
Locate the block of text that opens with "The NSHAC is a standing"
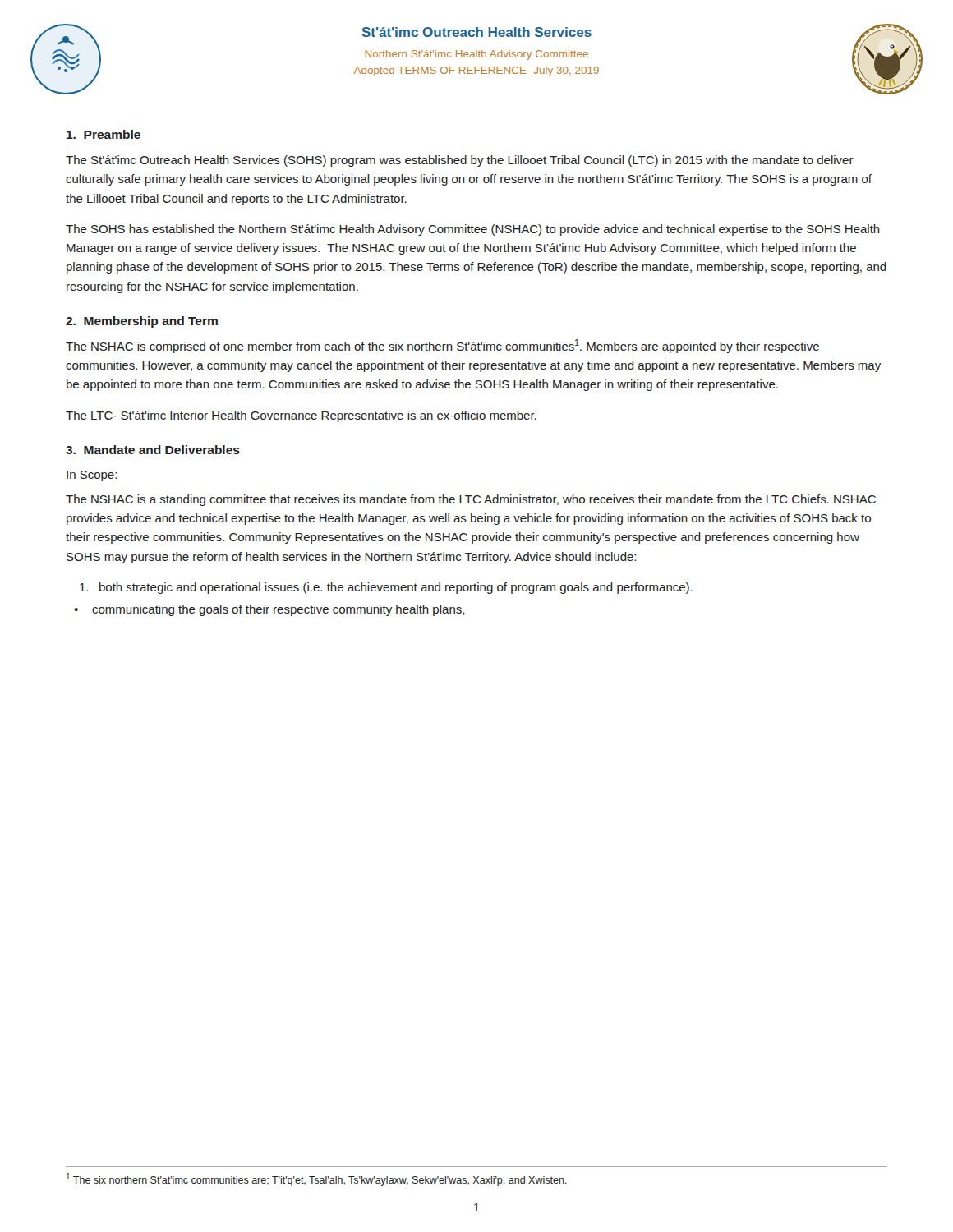[471, 527]
